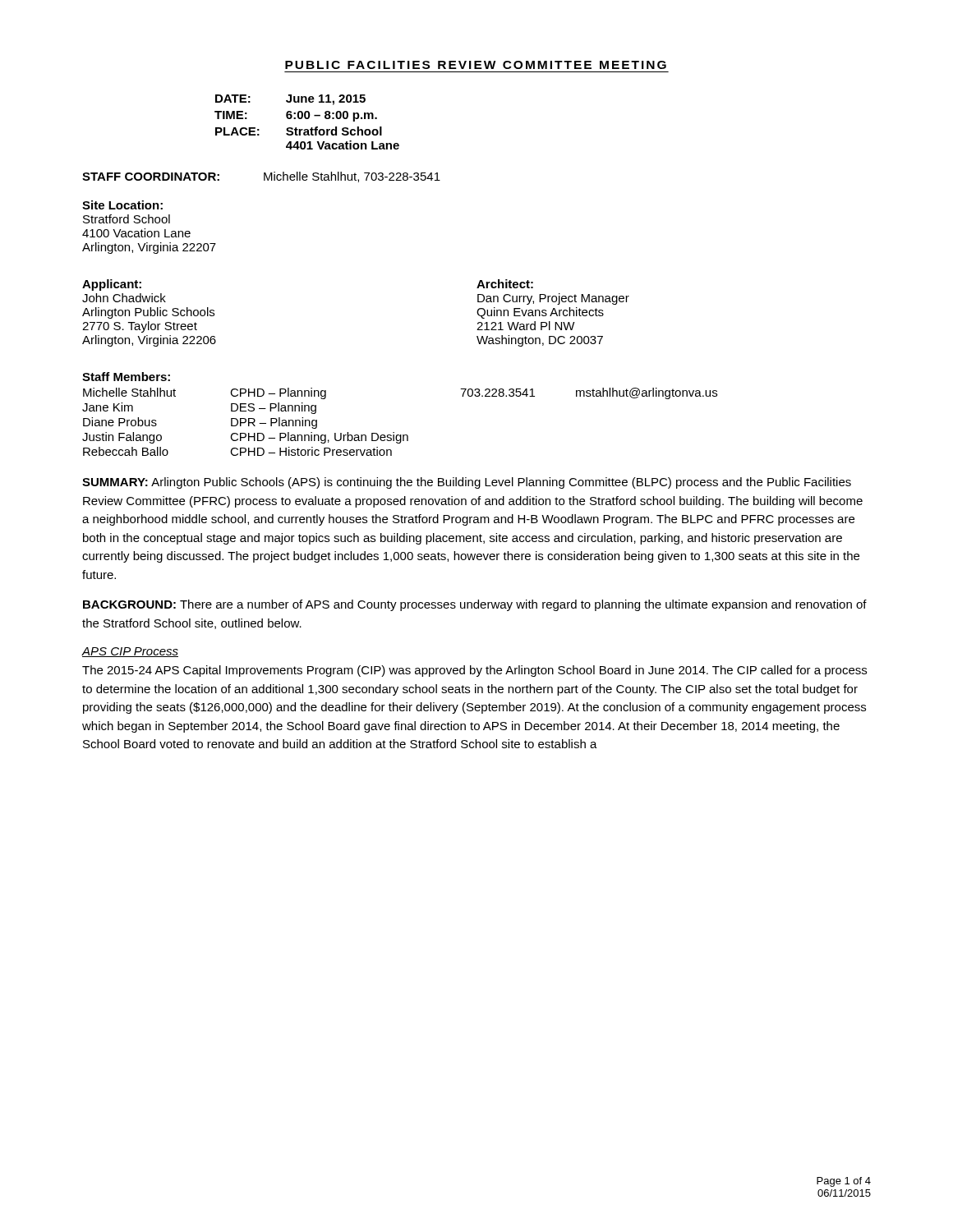Select the table that reads "6:00 – 8:00 p.m."

tap(476, 122)
